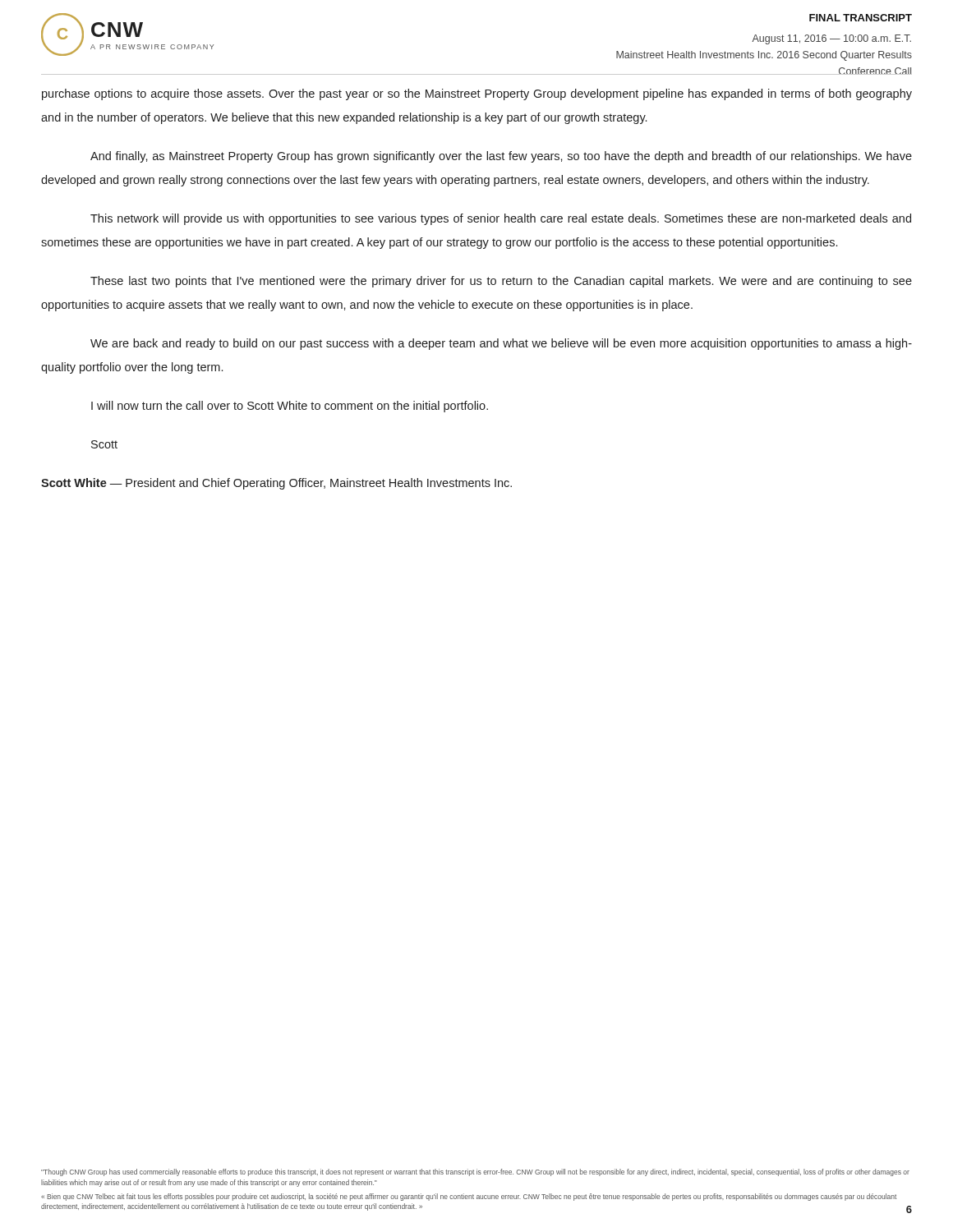
Task: Click on the text block containing "Scott White — President and Chief Operating Officer,"
Action: pos(277,483)
